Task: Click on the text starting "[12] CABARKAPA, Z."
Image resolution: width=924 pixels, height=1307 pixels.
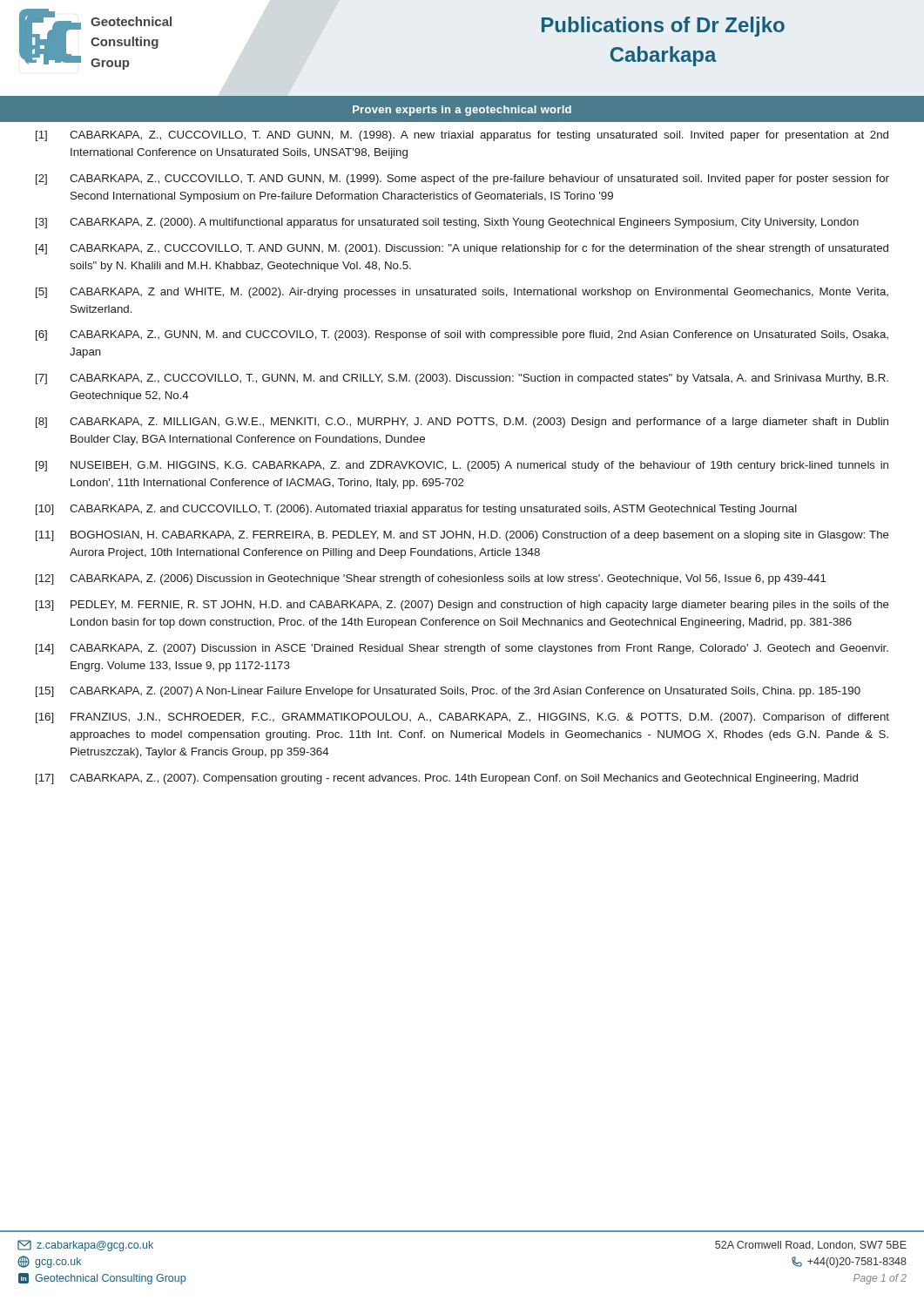Action: 462,578
